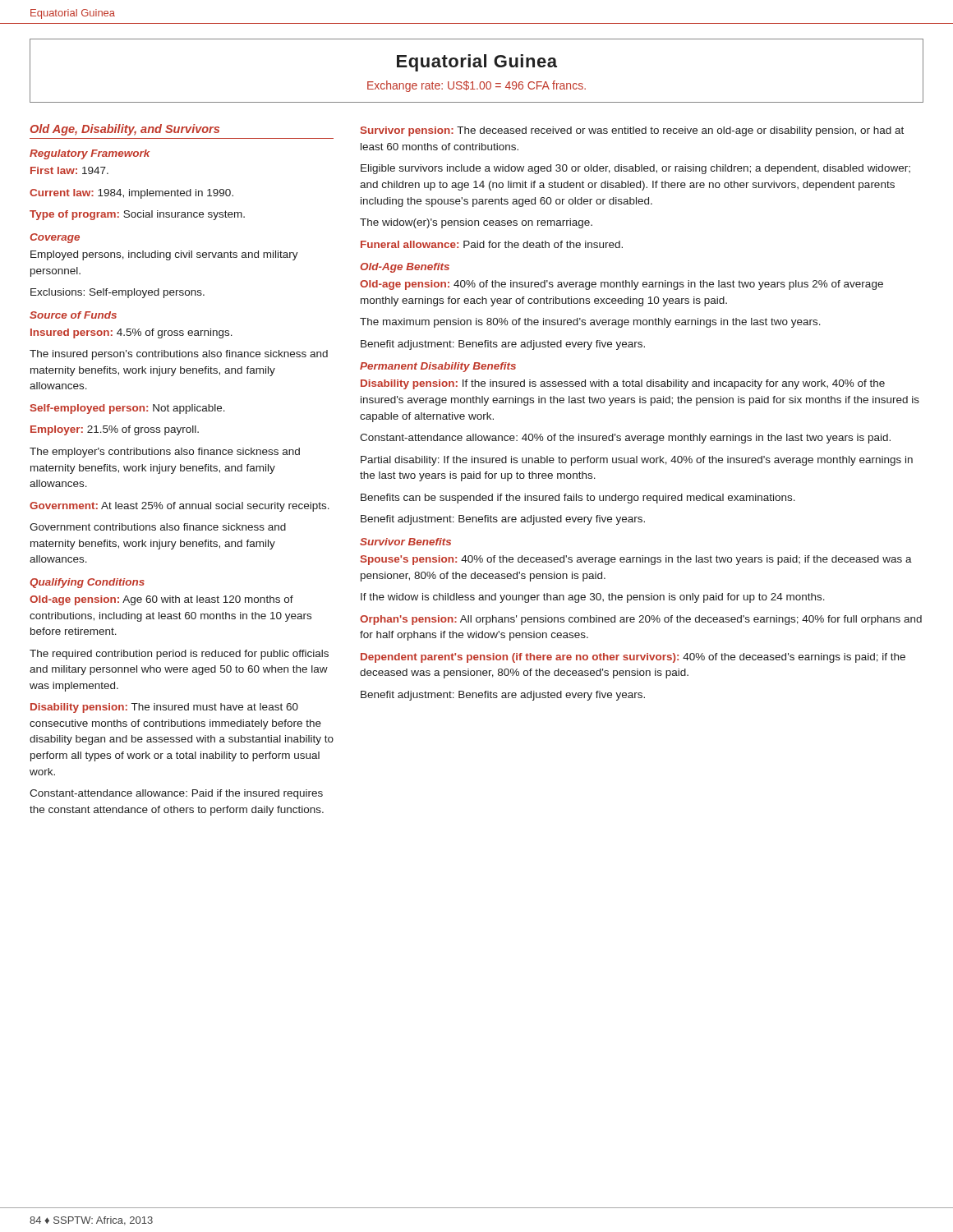This screenshot has width=953, height=1232.
Task: Locate the block of text that opens with "Employed persons, including"
Action: point(182,262)
